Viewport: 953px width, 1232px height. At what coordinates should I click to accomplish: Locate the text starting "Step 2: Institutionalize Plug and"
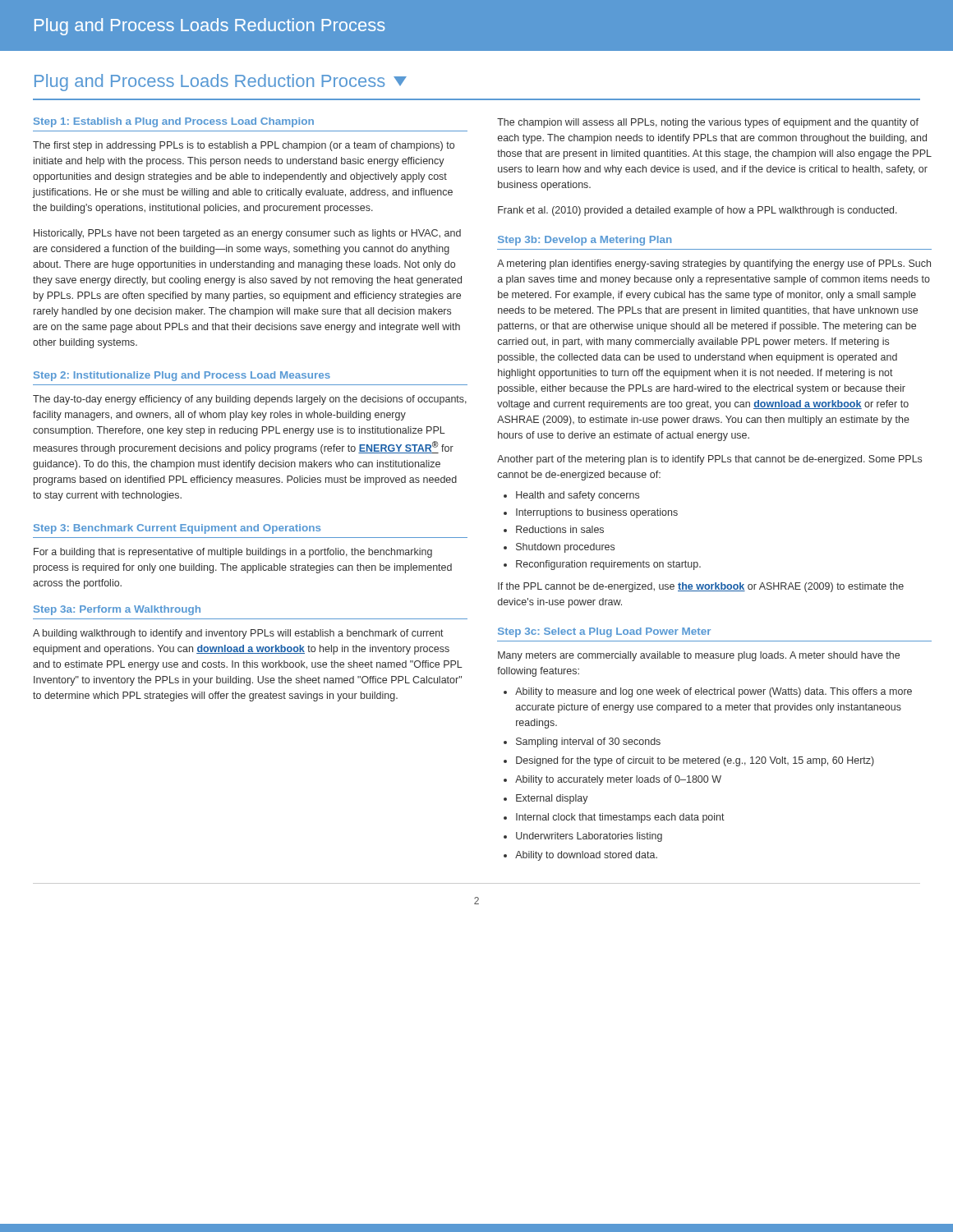pos(182,375)
